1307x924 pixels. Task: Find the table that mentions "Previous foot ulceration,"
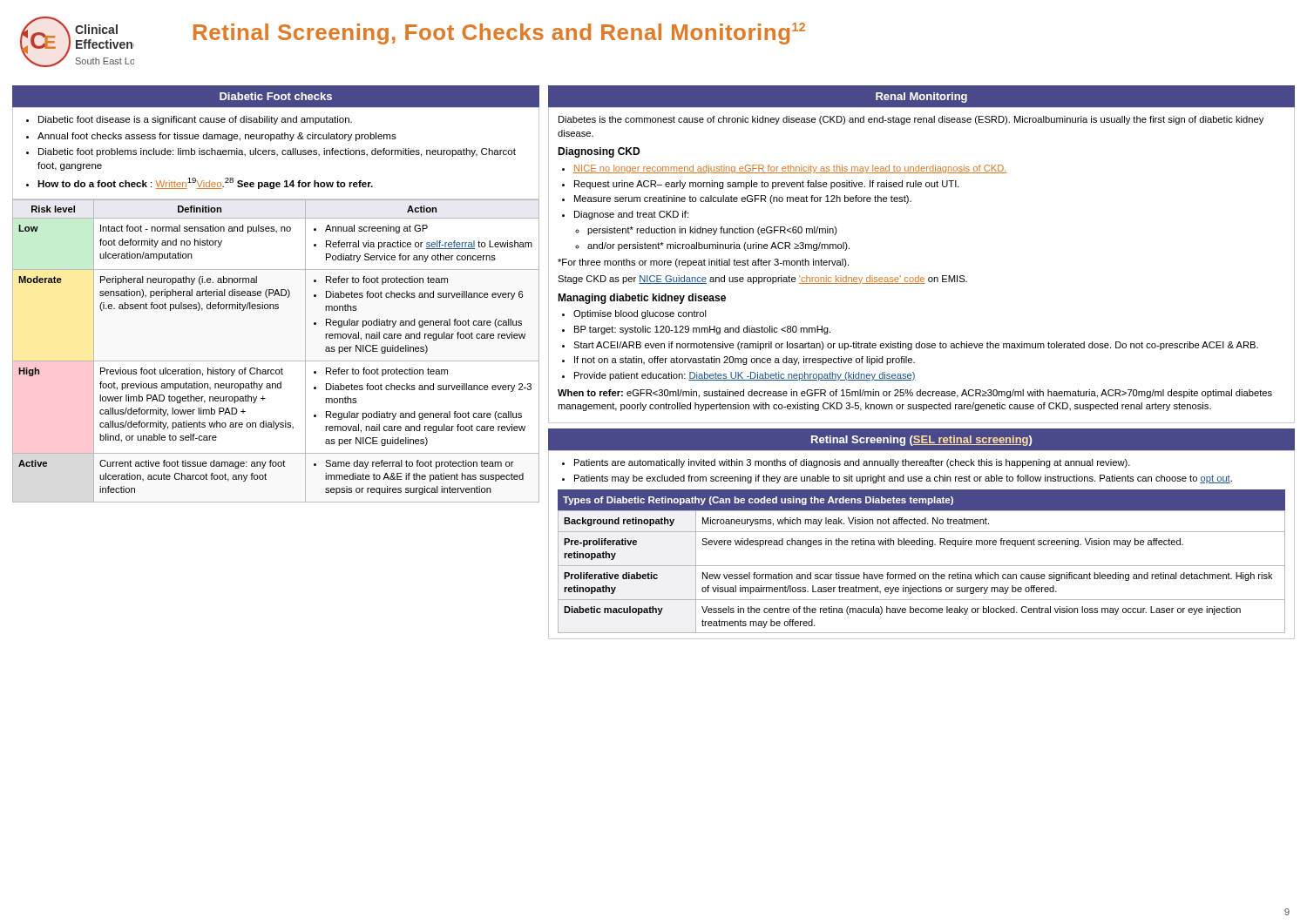click(276, 351)
